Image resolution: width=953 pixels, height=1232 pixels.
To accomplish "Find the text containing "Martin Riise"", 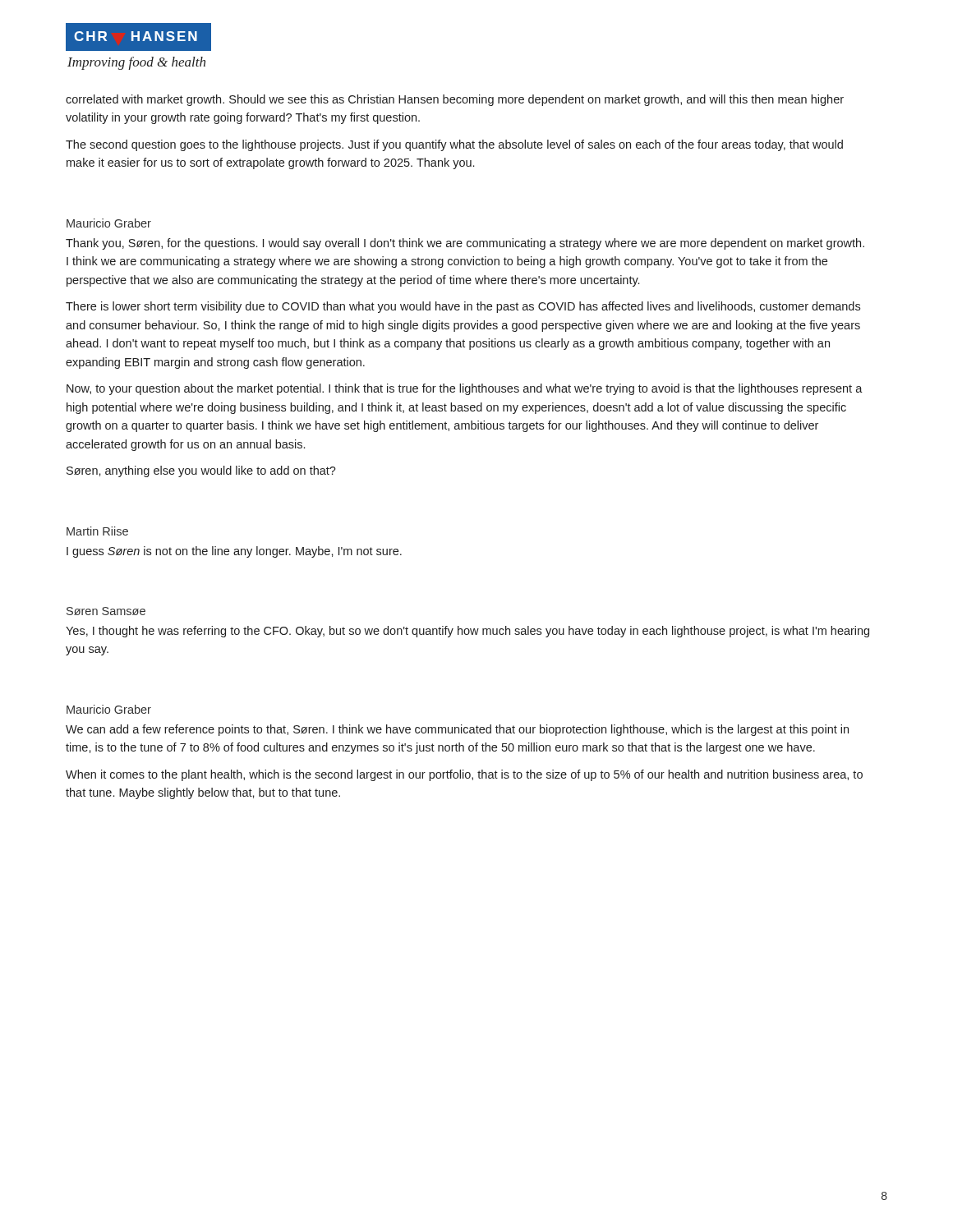I will point(97,531).
